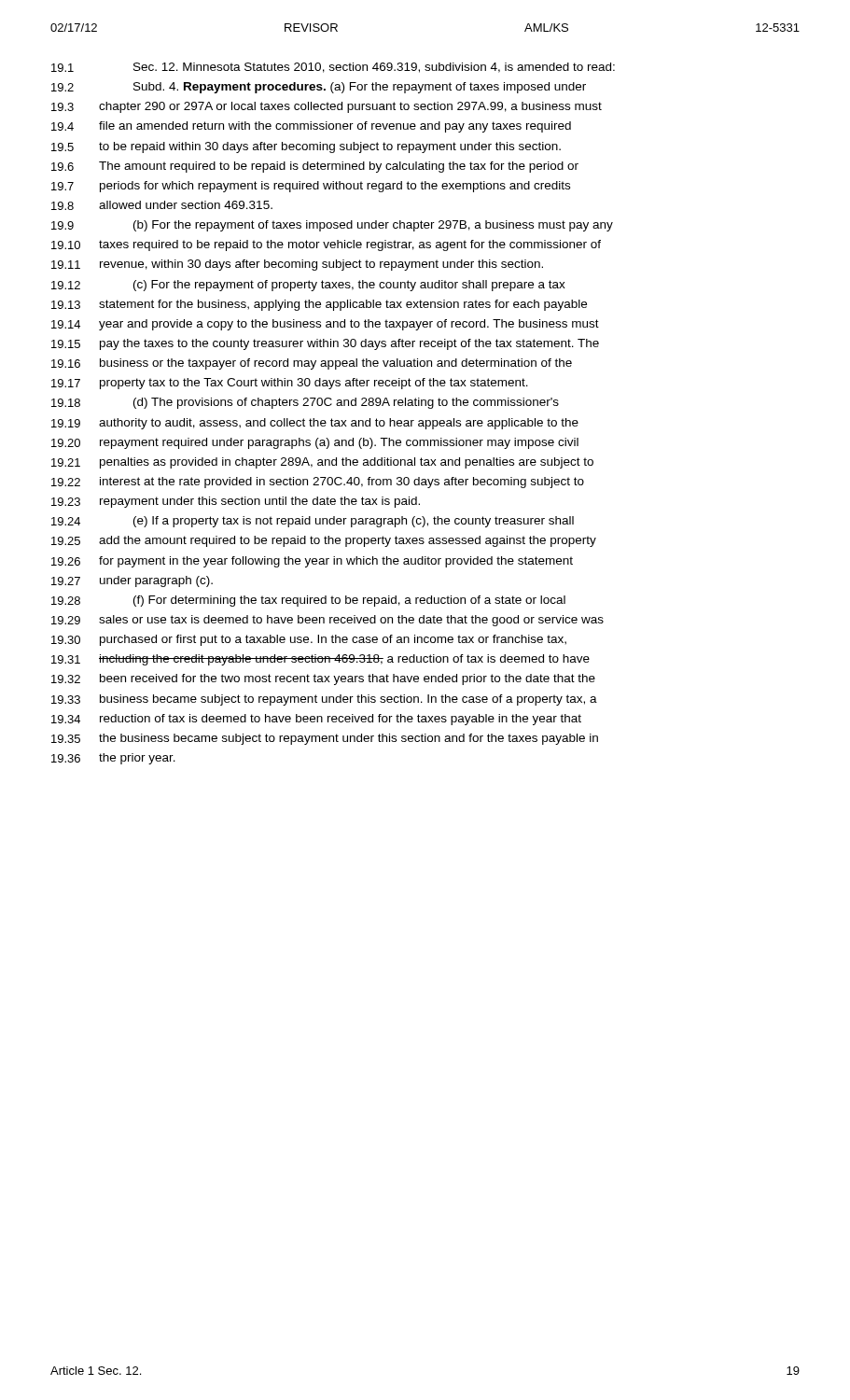Screen dimensions: 1400x850
Task: Click on the text block starting "1 Sec. 12. Minnesota Statutes 2010,"
Action: (425, 413)
